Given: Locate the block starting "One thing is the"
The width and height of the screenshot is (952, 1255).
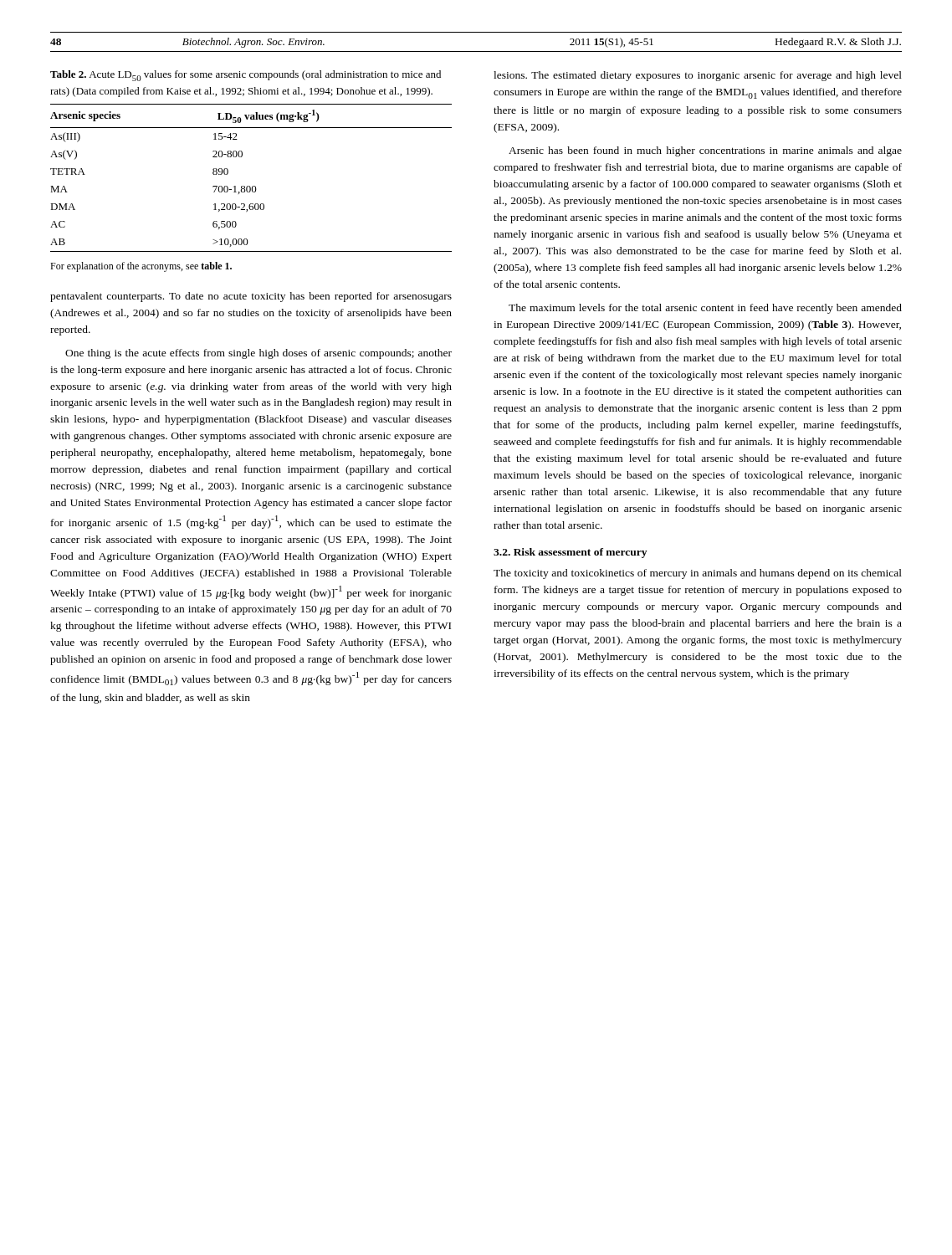Looking at the screenshot, I should click(x=251, y=525).
